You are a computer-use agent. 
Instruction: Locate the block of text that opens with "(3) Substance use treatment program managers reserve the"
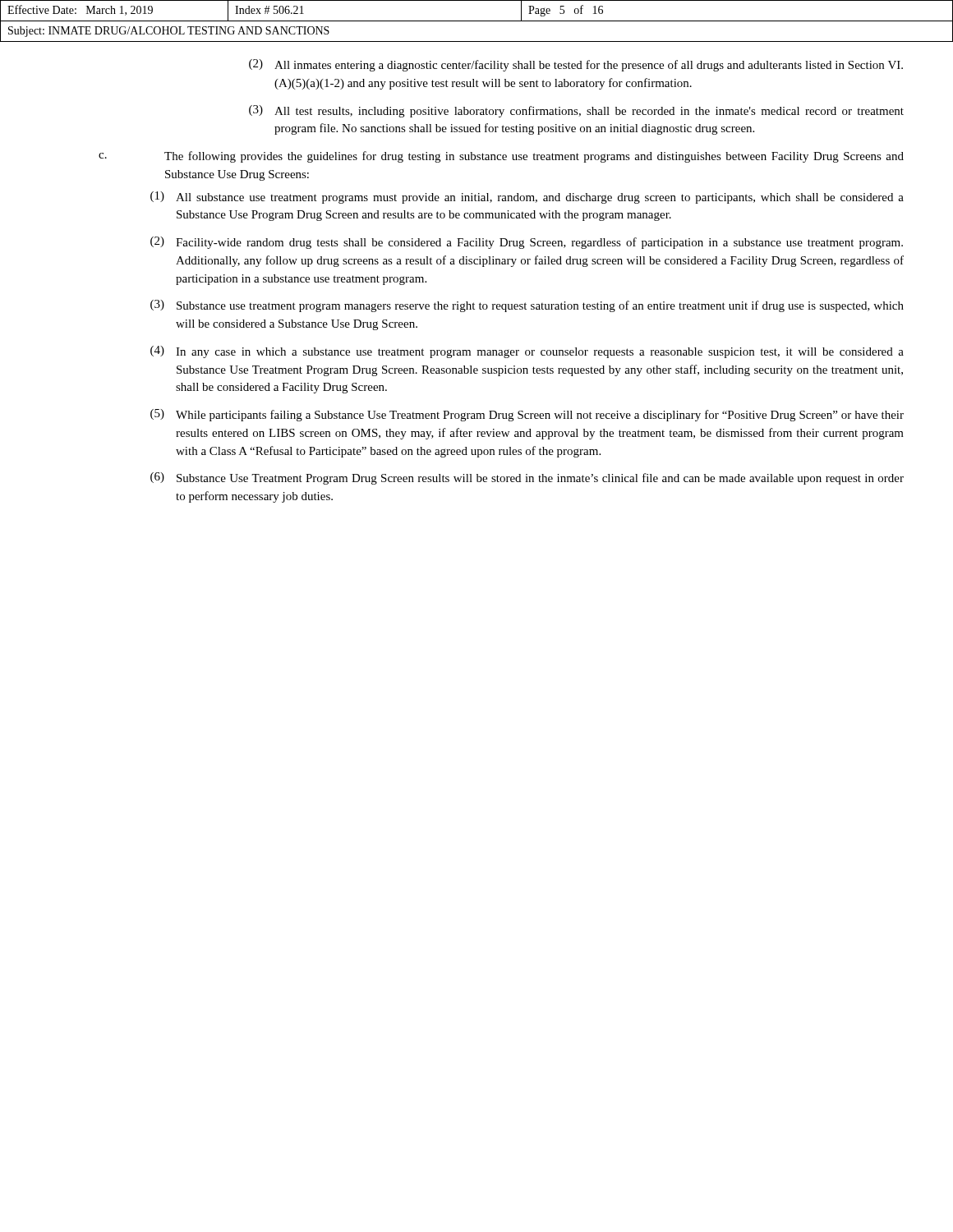[509, 315]
